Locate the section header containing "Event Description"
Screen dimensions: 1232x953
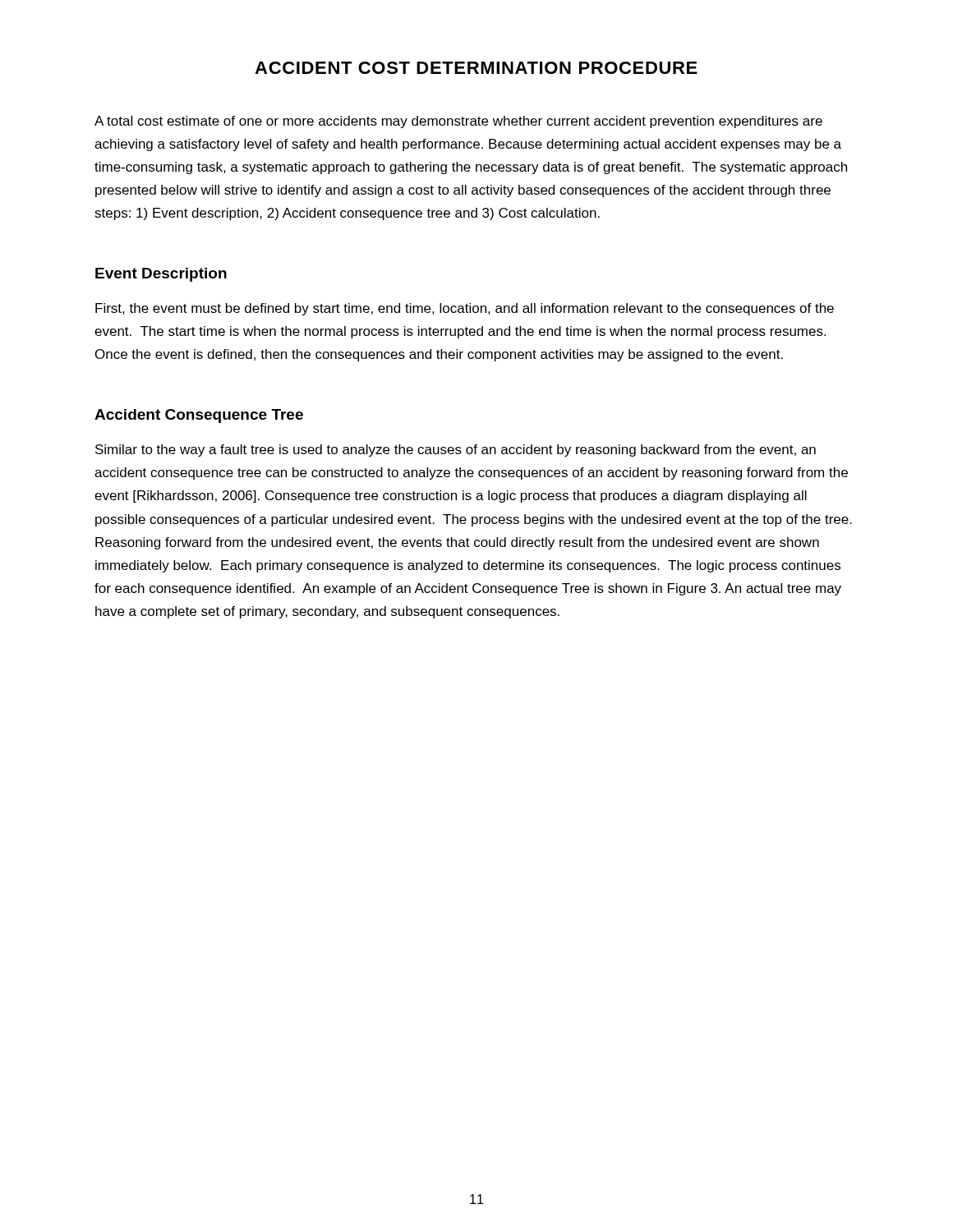161,273
